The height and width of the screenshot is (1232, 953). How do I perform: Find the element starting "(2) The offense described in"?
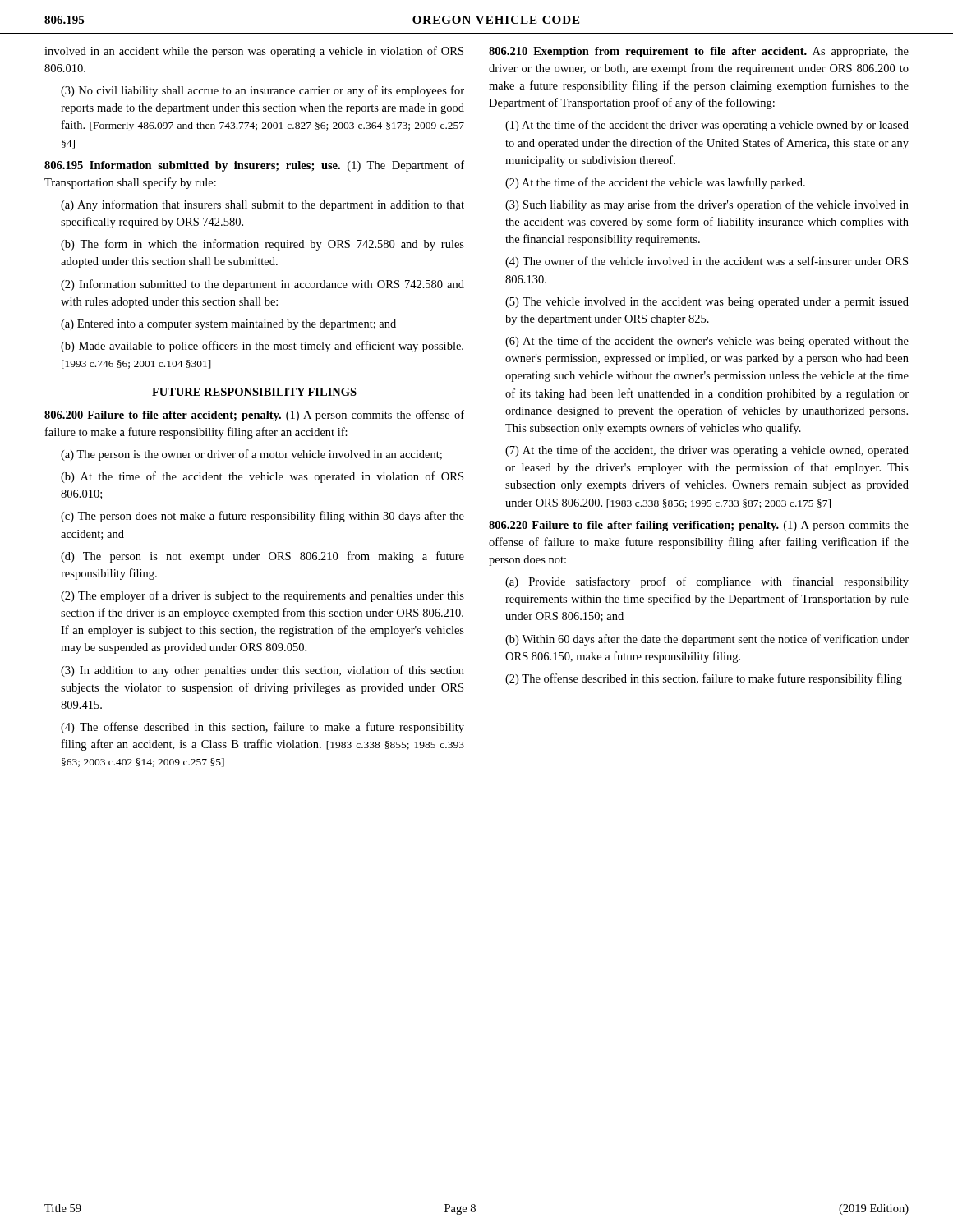[x=707, y=679]
